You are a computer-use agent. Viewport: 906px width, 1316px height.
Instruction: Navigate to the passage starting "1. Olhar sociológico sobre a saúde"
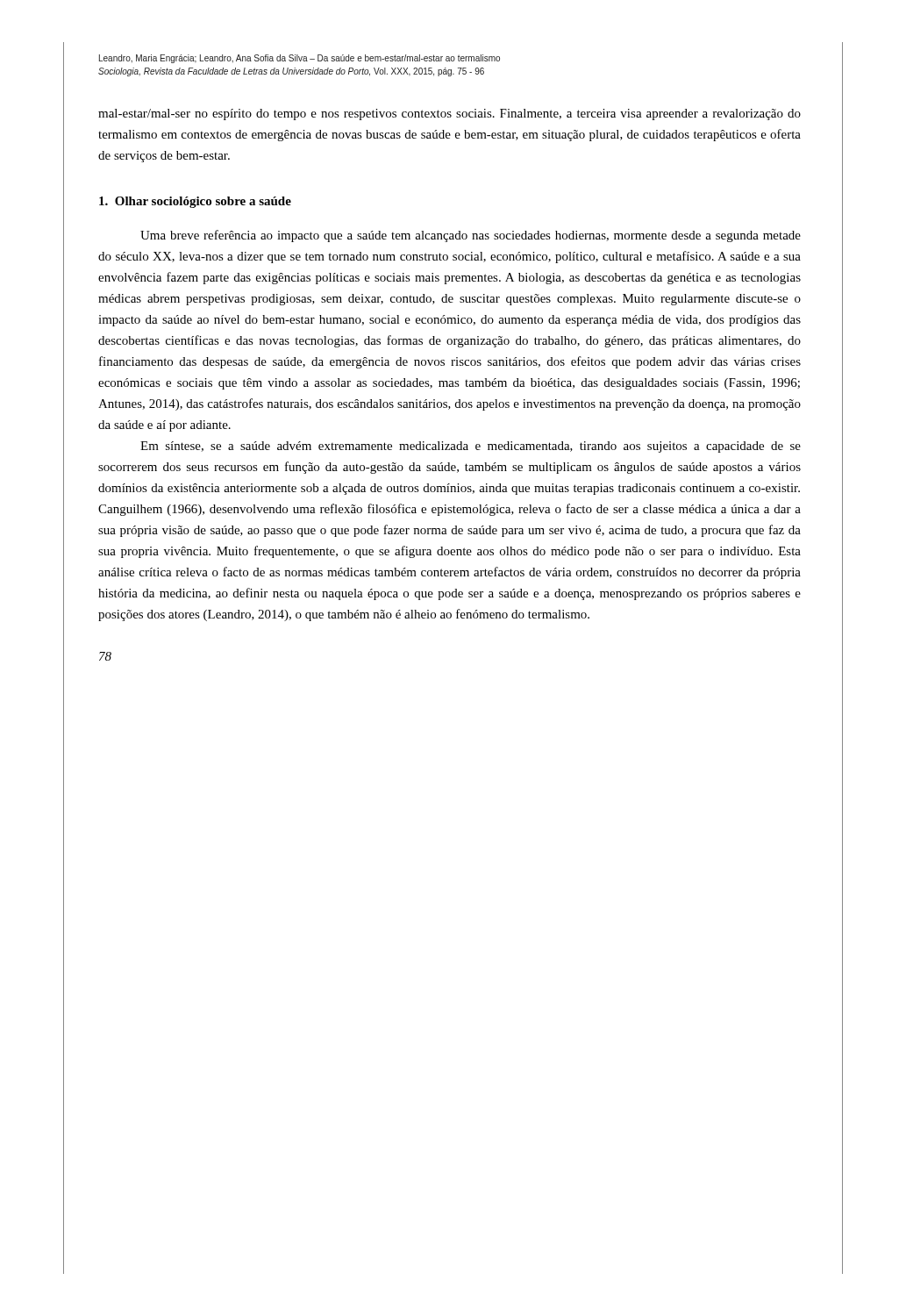(195, 201)
